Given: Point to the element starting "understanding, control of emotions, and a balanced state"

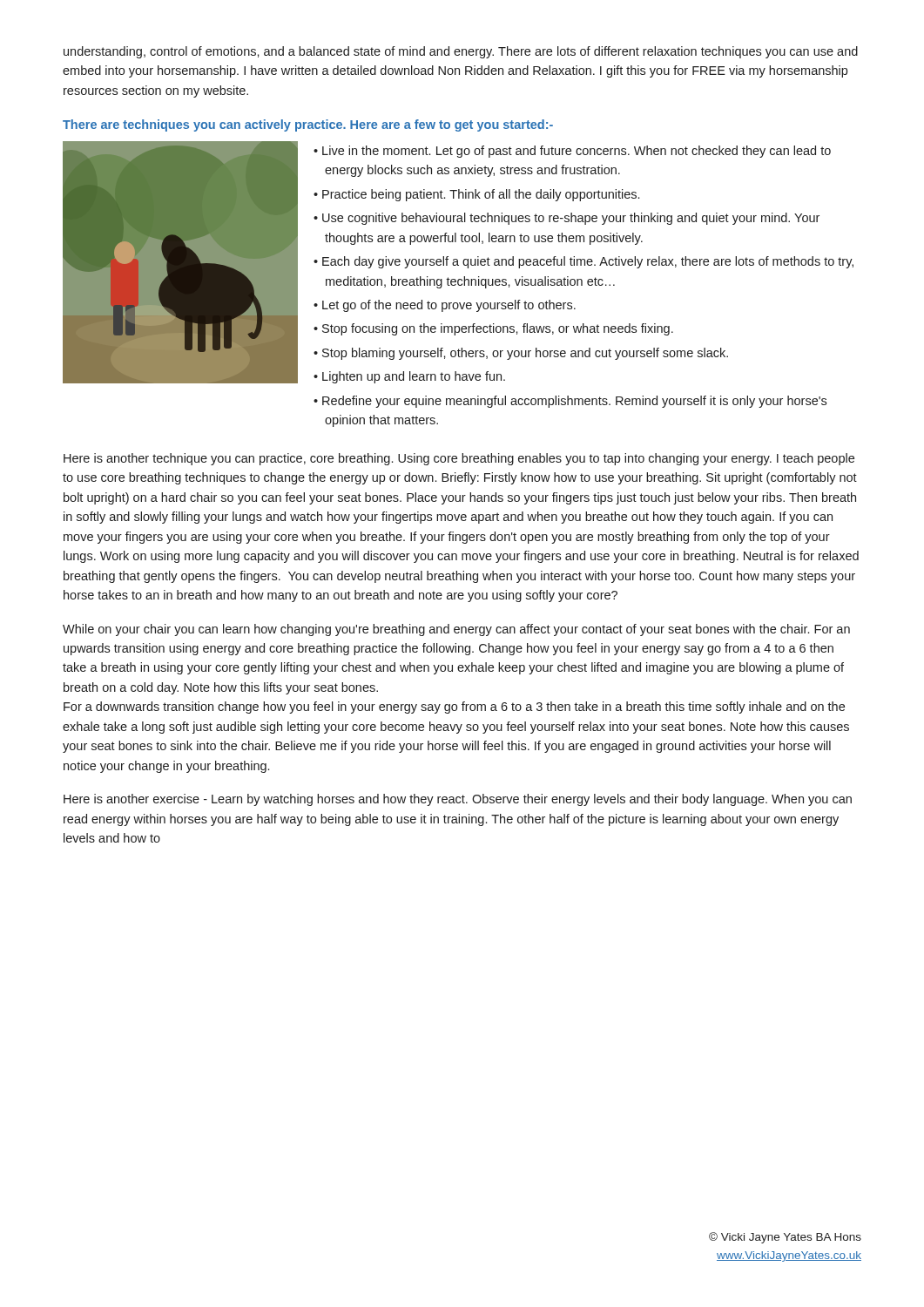Looking at the screenshot, I should click(460, 71).
